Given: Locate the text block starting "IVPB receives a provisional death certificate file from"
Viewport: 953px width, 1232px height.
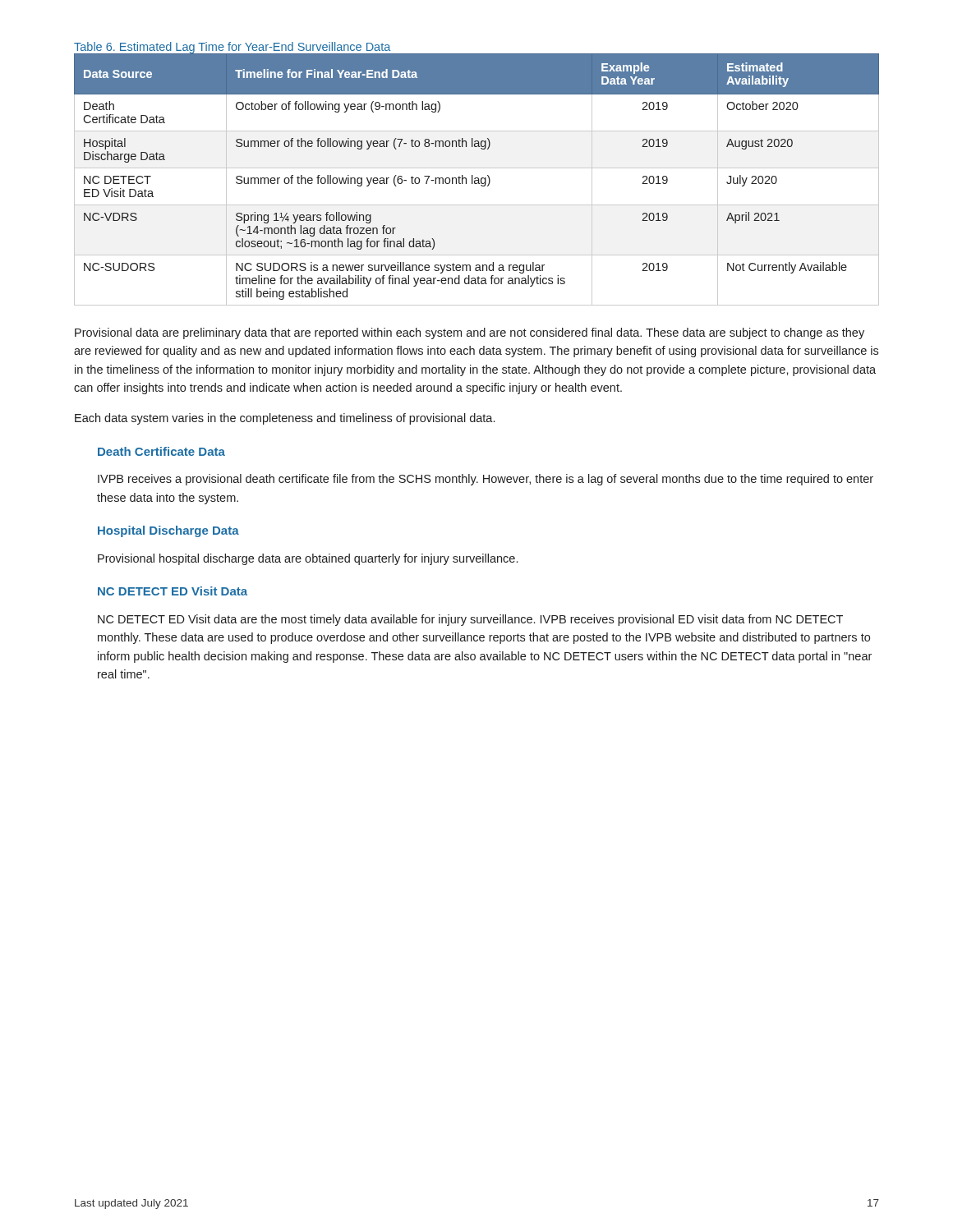Looking at the screenshot, I should click(x=488, y=489).
